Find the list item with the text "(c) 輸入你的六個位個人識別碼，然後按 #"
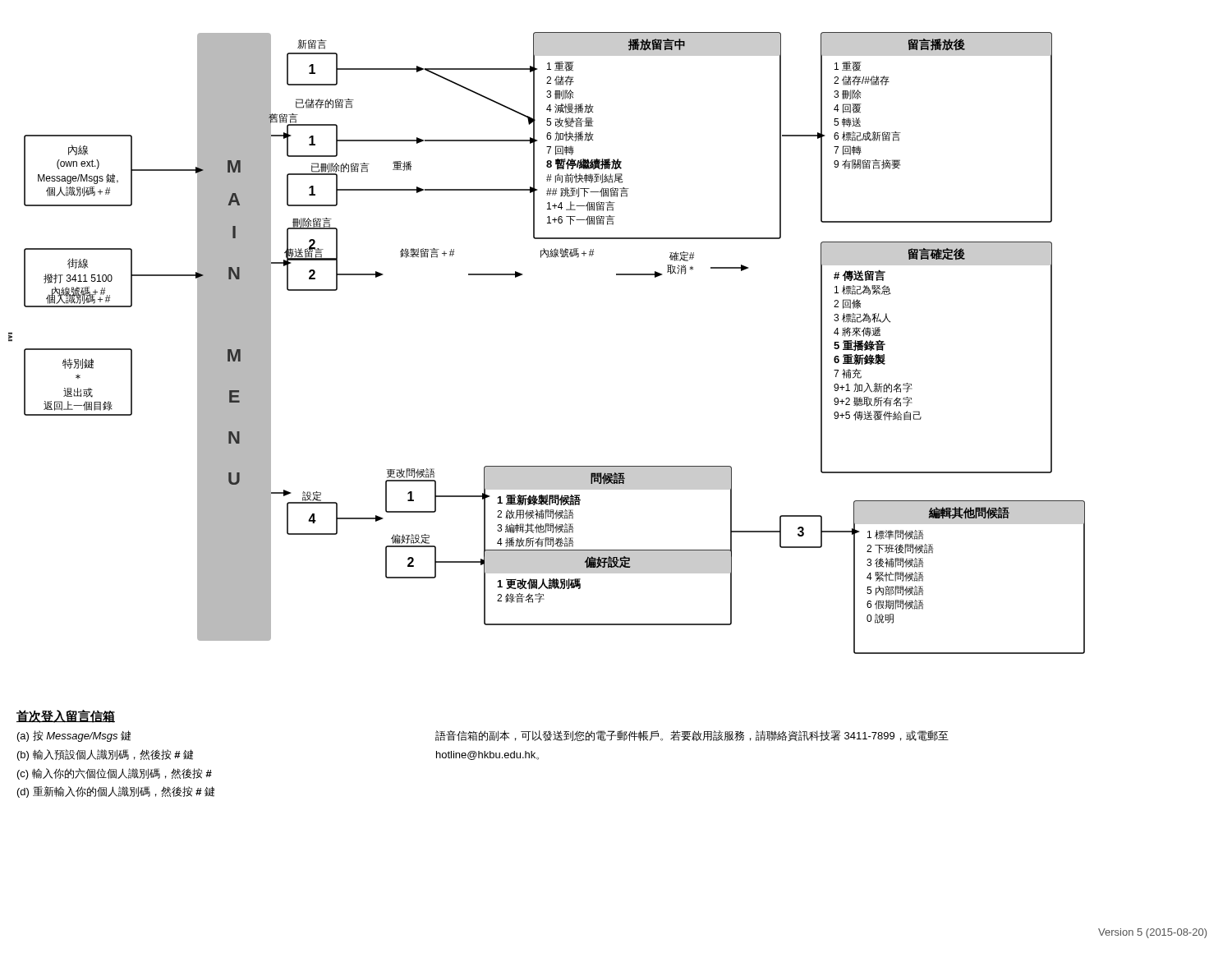This screenshot has width=1232, height=953. tap(114, 773)
